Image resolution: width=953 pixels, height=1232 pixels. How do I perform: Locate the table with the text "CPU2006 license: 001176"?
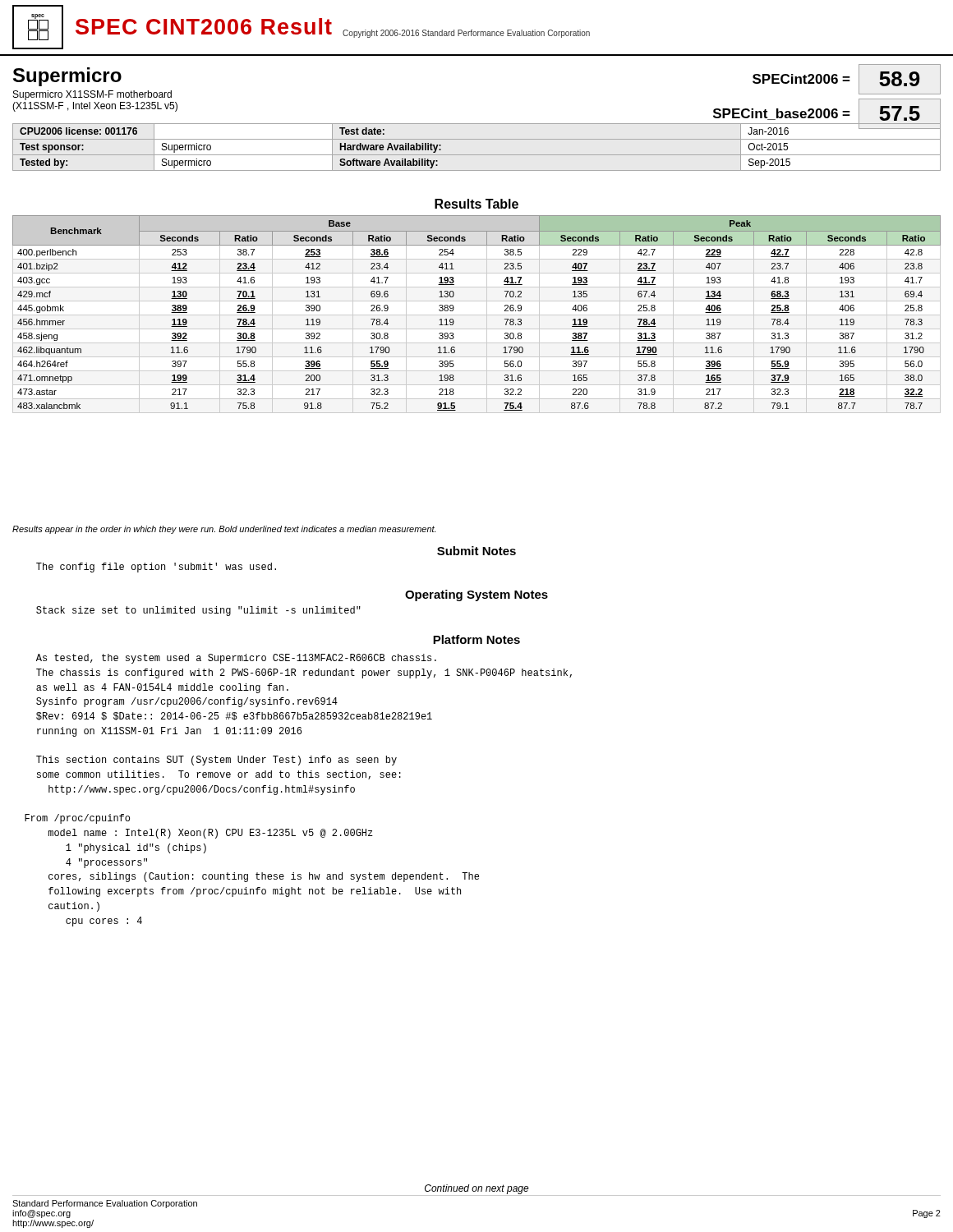(x=476, y=147)
